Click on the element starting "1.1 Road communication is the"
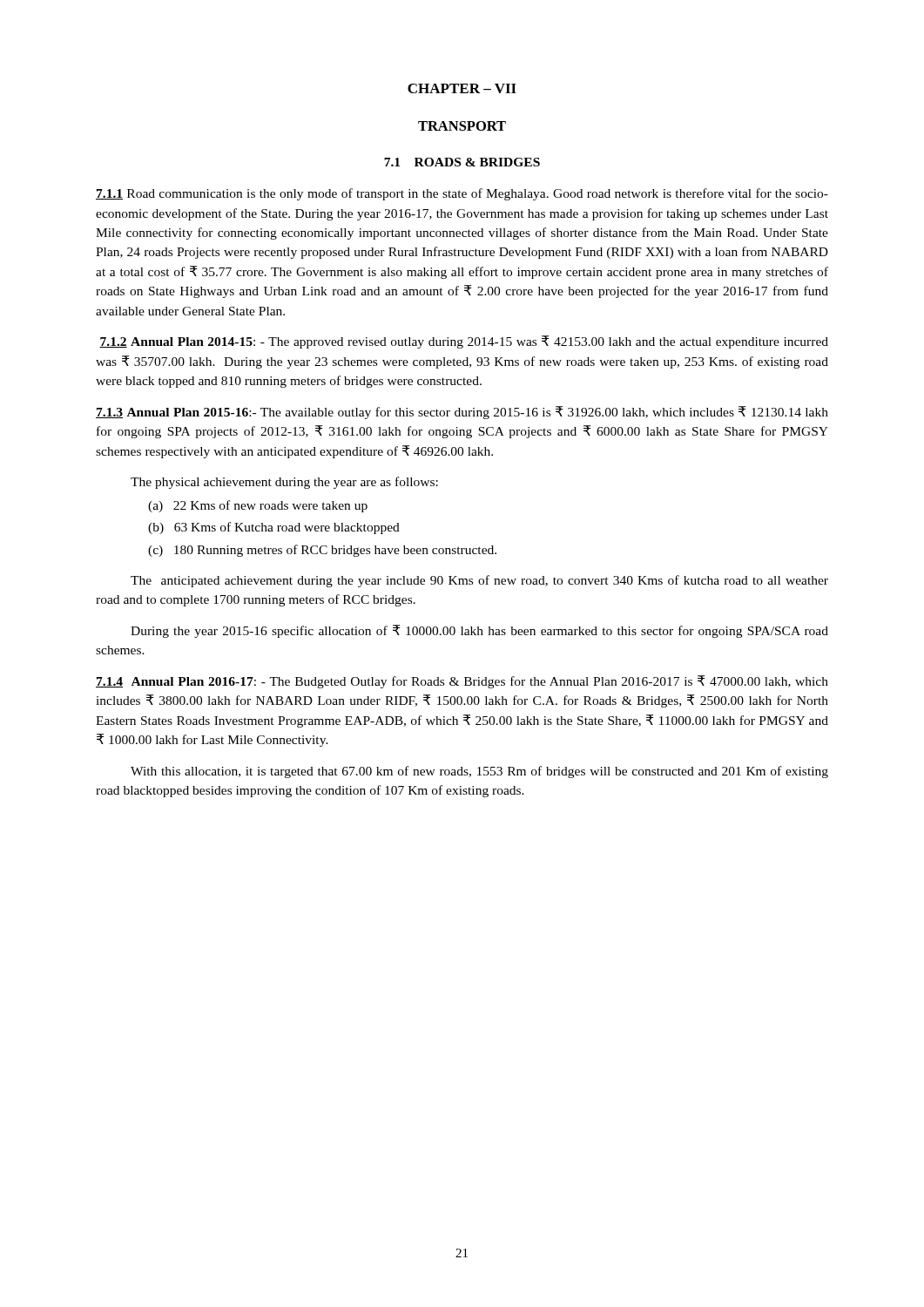 click(x=462, y=252)
